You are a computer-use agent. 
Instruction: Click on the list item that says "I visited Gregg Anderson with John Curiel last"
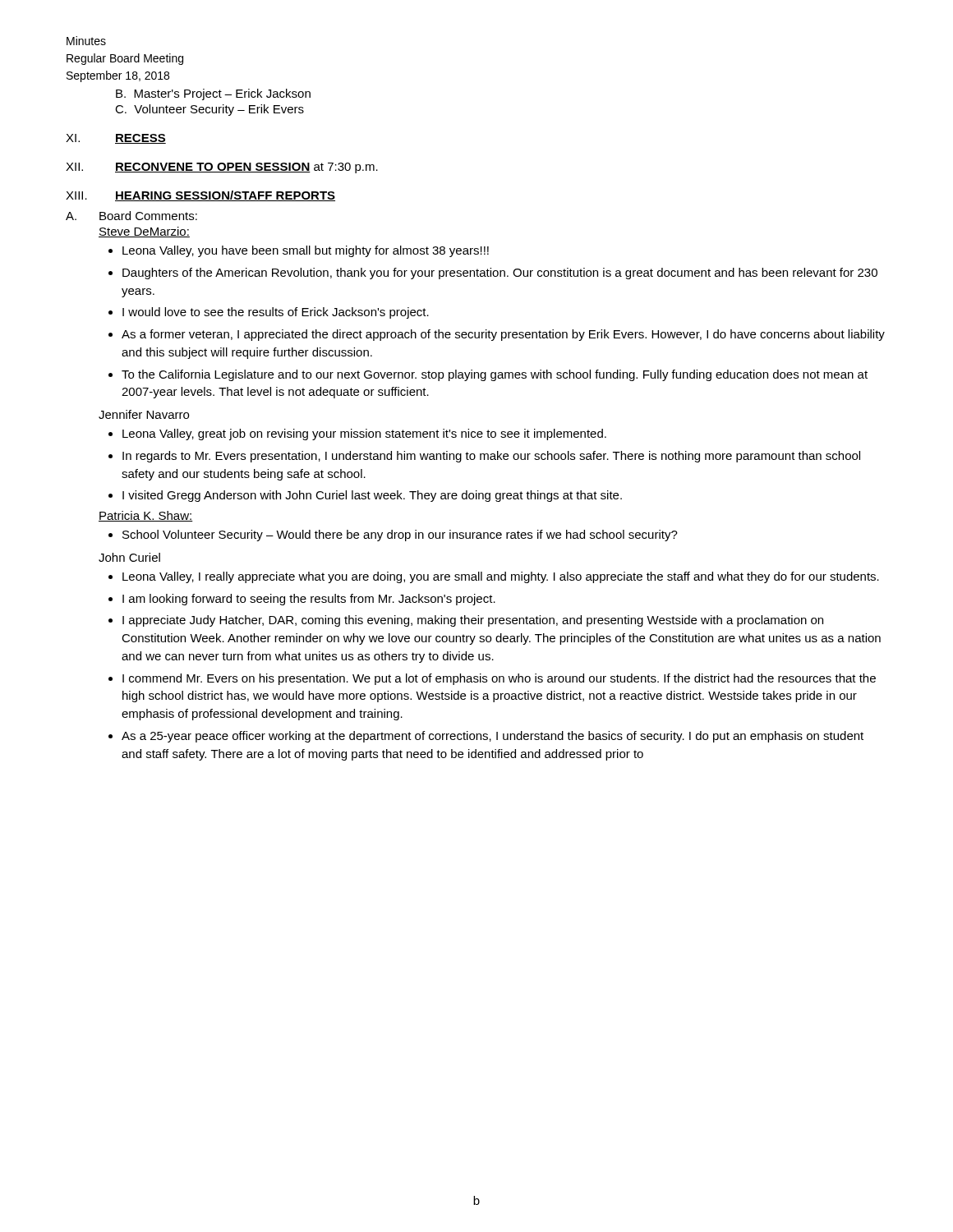[x=372, y=495]
